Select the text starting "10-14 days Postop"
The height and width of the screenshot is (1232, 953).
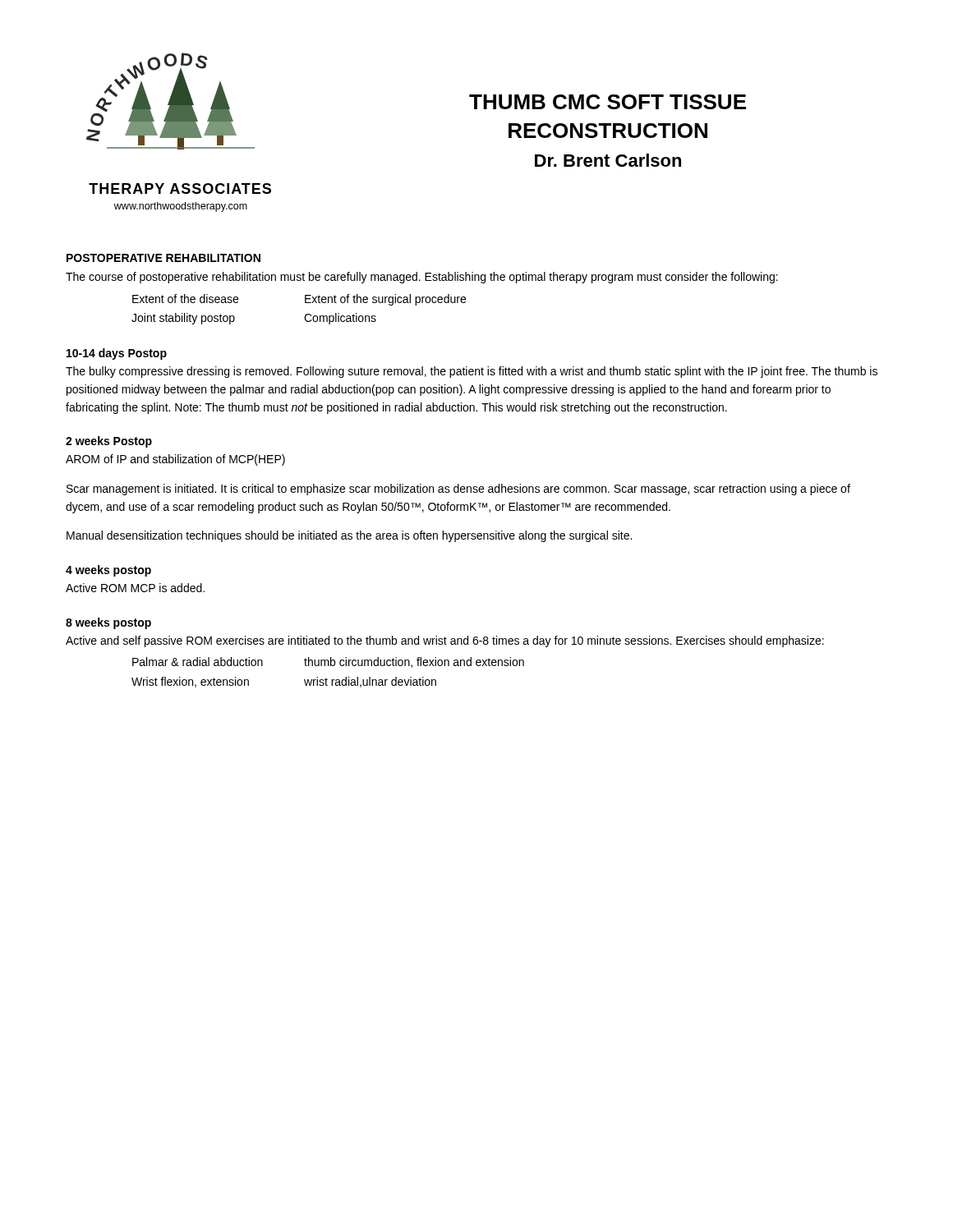pos(116,353)
